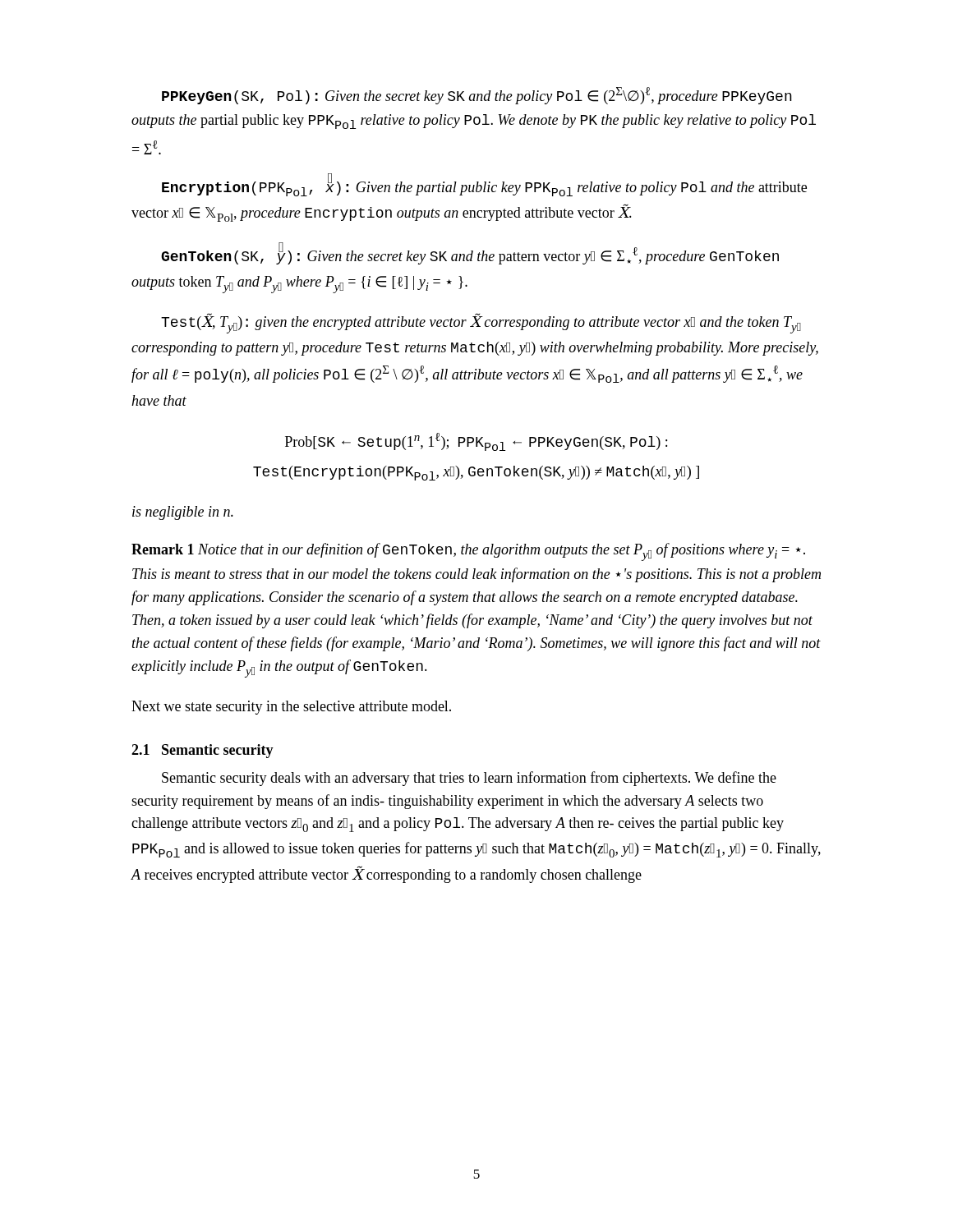Navigate to the text block starting "Remark 1 Notice that in our definition"
953x1232 pixels.
[476, 609]
